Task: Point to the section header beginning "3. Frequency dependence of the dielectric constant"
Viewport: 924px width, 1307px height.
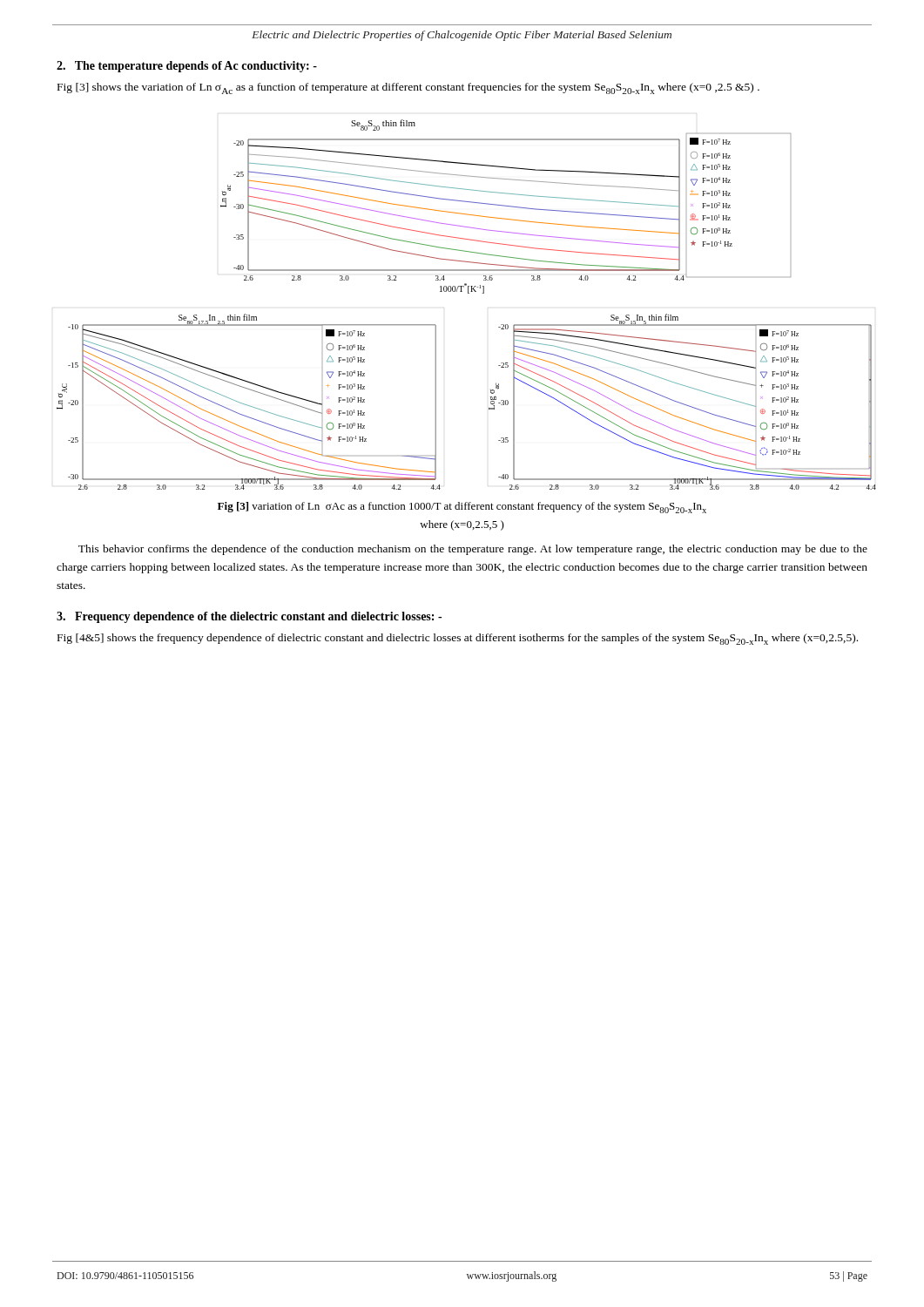Action: tap(249, 617)
